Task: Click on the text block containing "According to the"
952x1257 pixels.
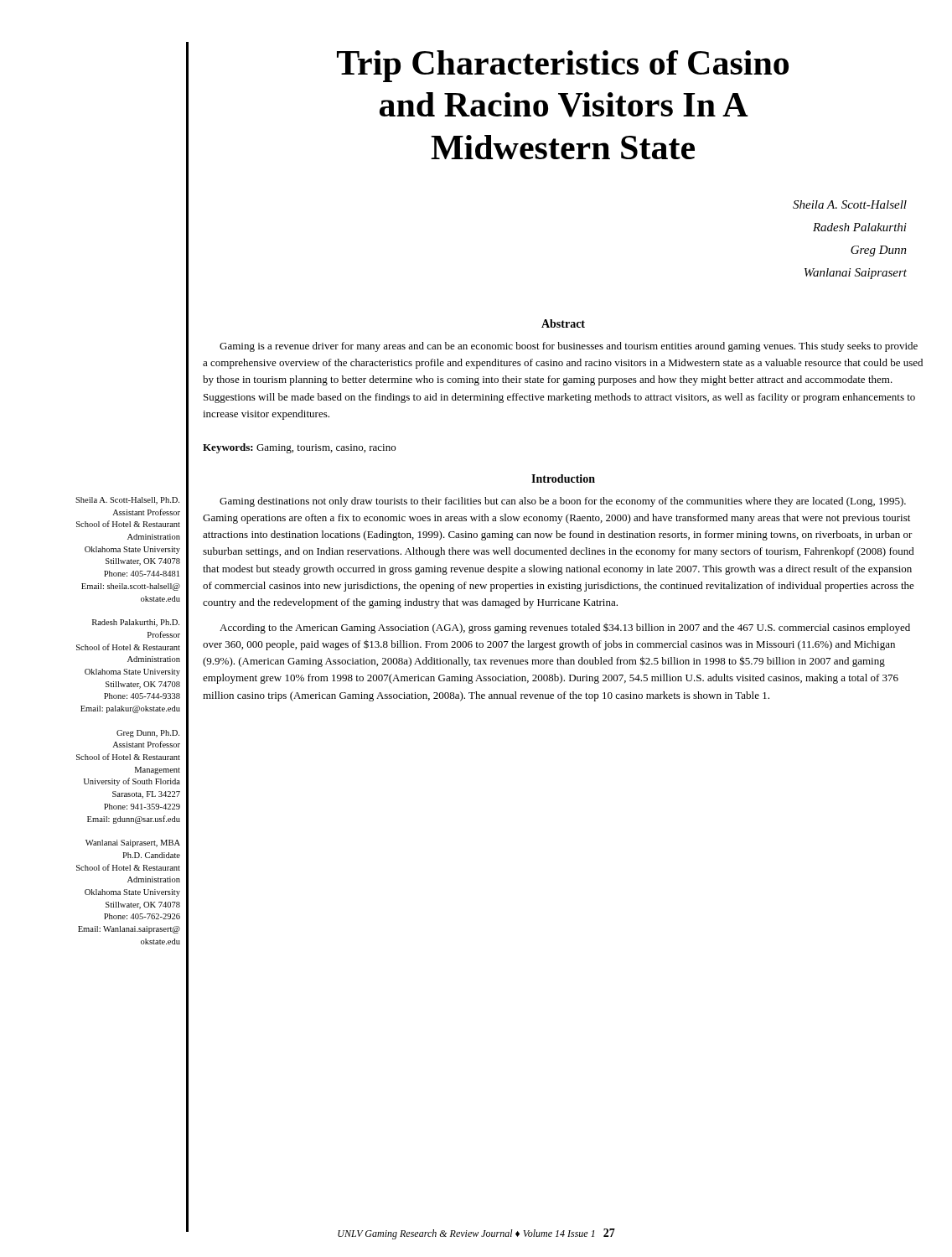Action: [557, 661]
